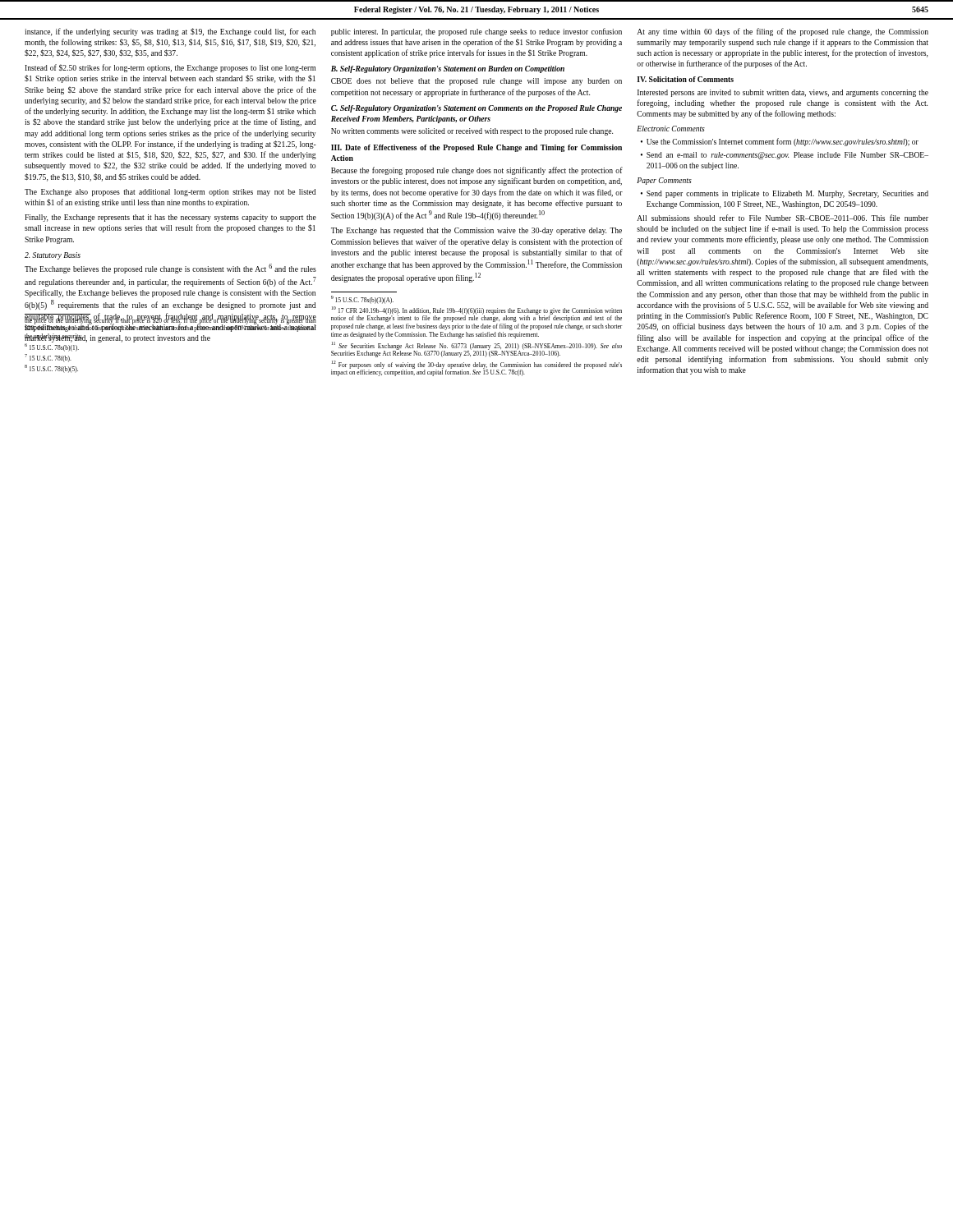The width and height of the screenshot is (953, 1232).
Task: Click on the block starting "the price of the underlying security if"
Action: [170, 345]
